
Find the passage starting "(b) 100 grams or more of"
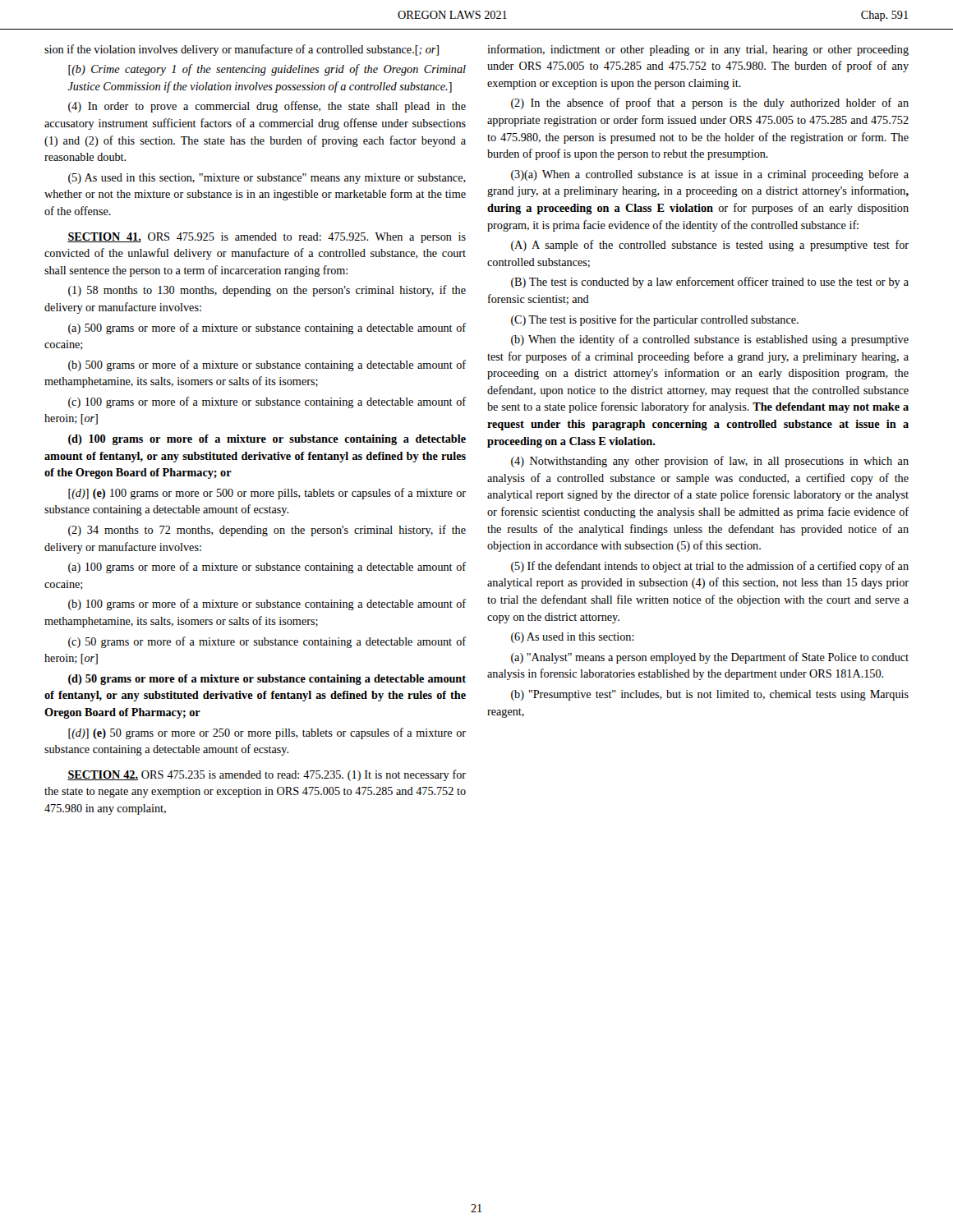[255, 613]
